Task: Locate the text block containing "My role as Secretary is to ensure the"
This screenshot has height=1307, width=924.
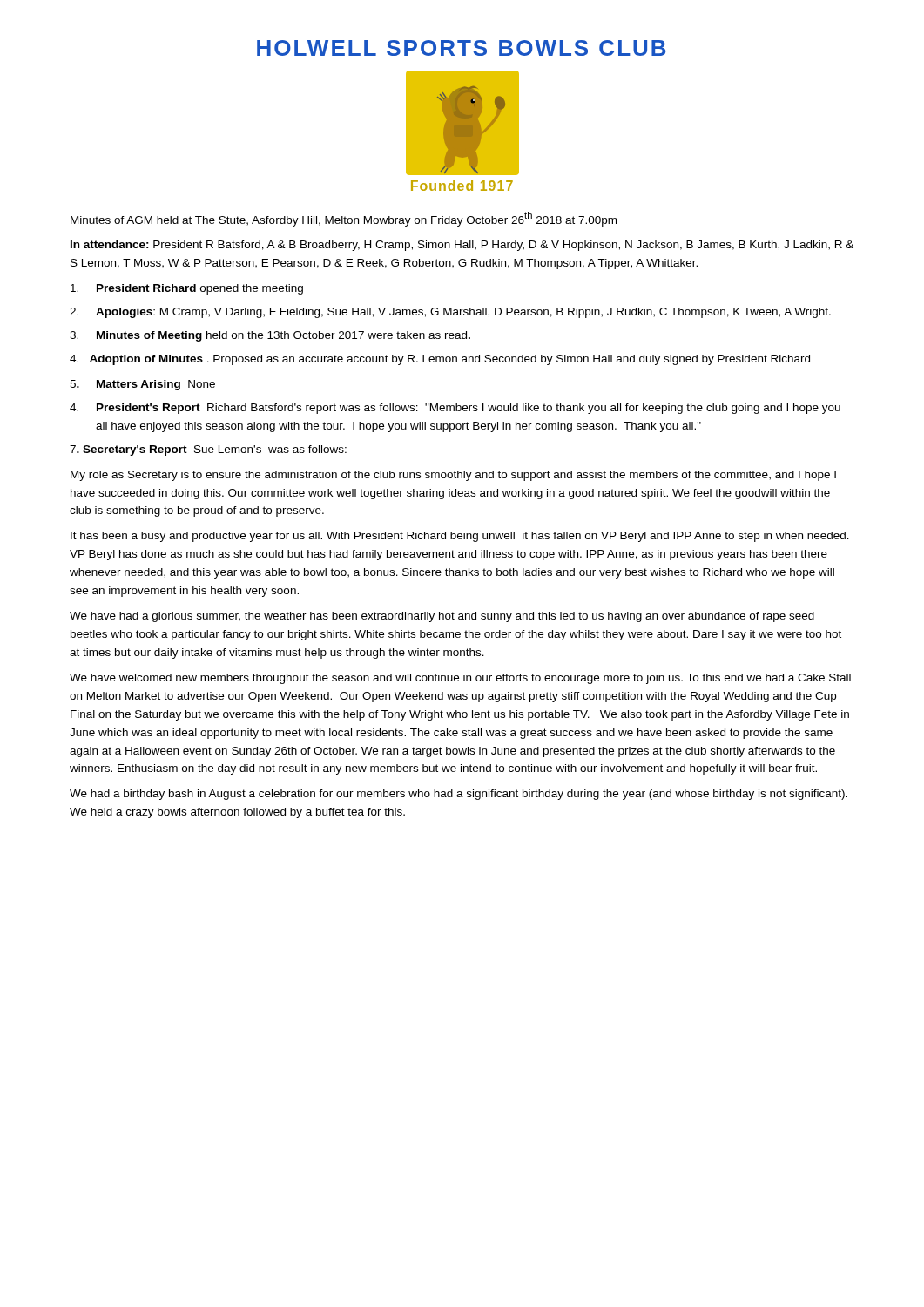Action: [453, 492]
